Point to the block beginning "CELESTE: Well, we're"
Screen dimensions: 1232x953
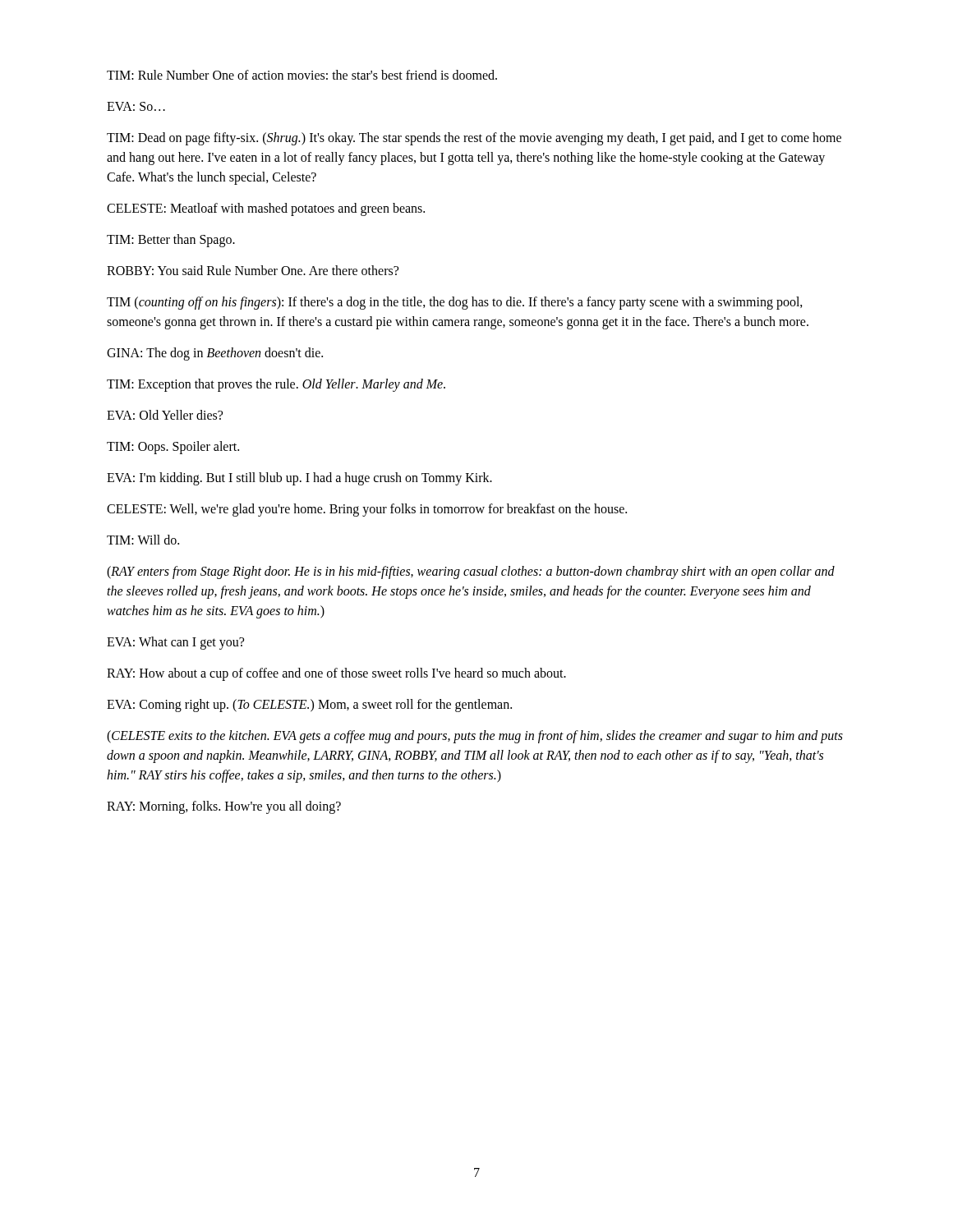pyautogui.click(x=476, y=509)
